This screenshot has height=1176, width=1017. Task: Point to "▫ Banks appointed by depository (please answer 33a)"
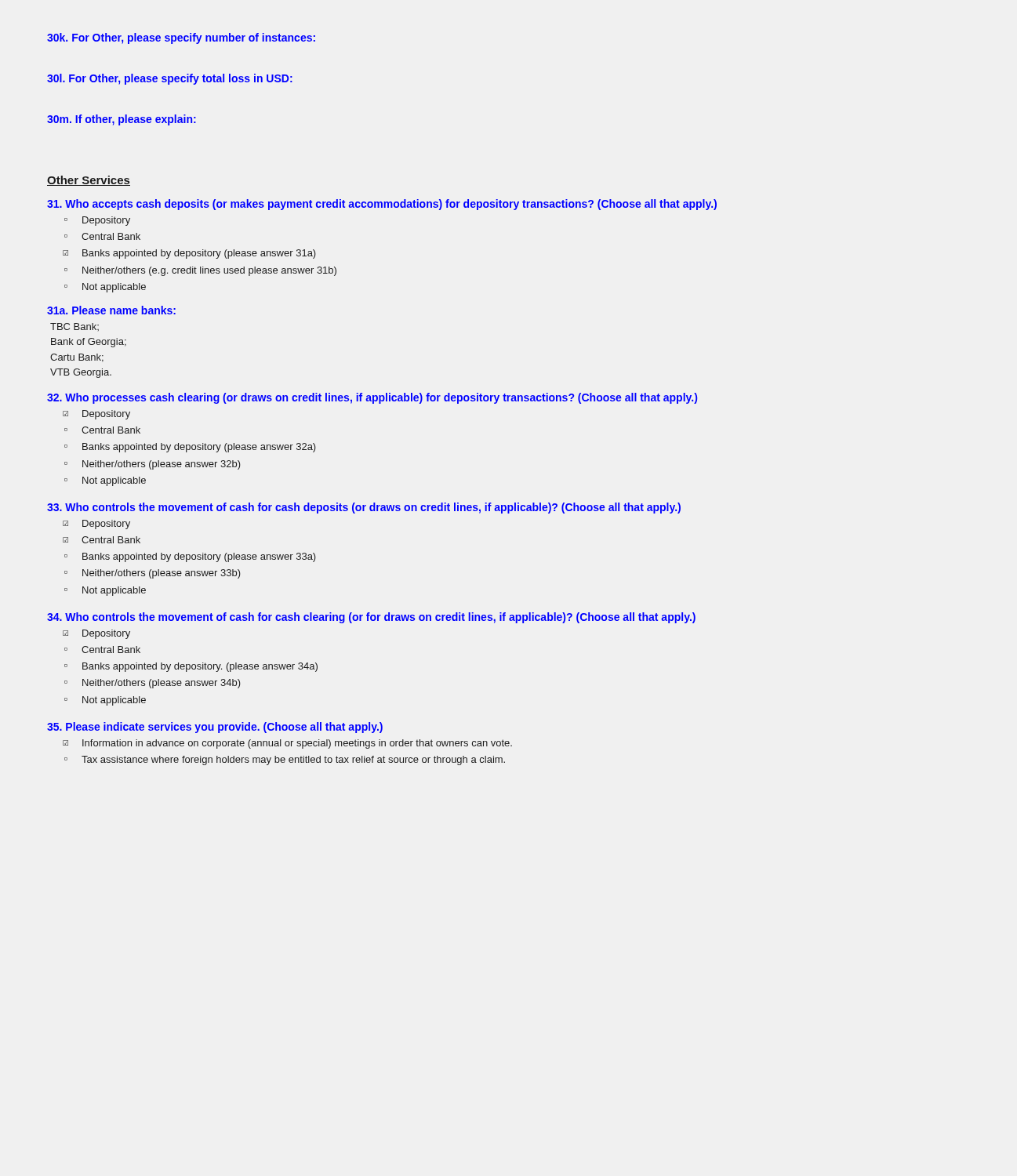pyautogui.click(x=189, y=557)
